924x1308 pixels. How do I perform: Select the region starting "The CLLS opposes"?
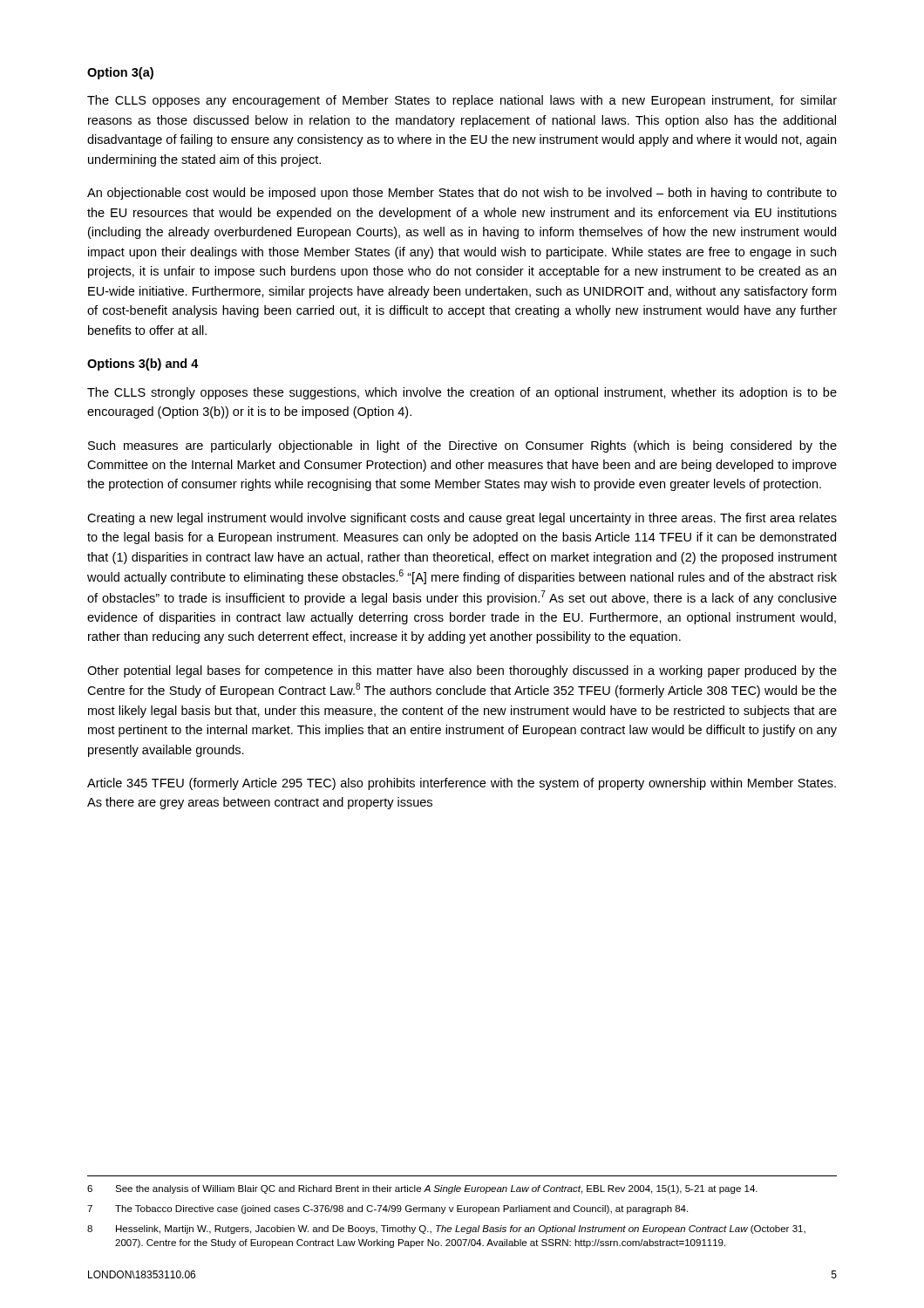point(462,130)
